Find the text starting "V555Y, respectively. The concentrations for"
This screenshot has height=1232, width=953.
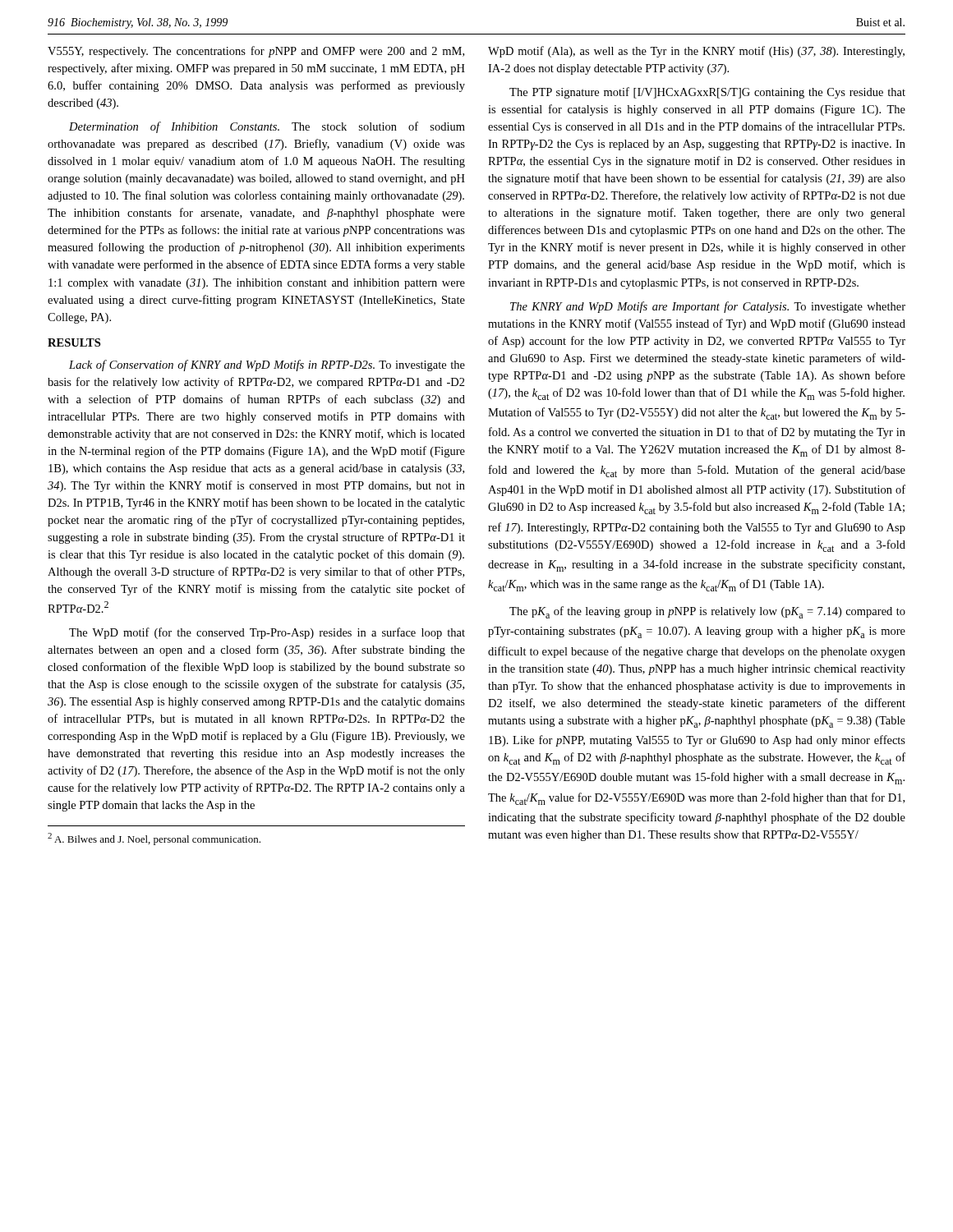(256, 77)
